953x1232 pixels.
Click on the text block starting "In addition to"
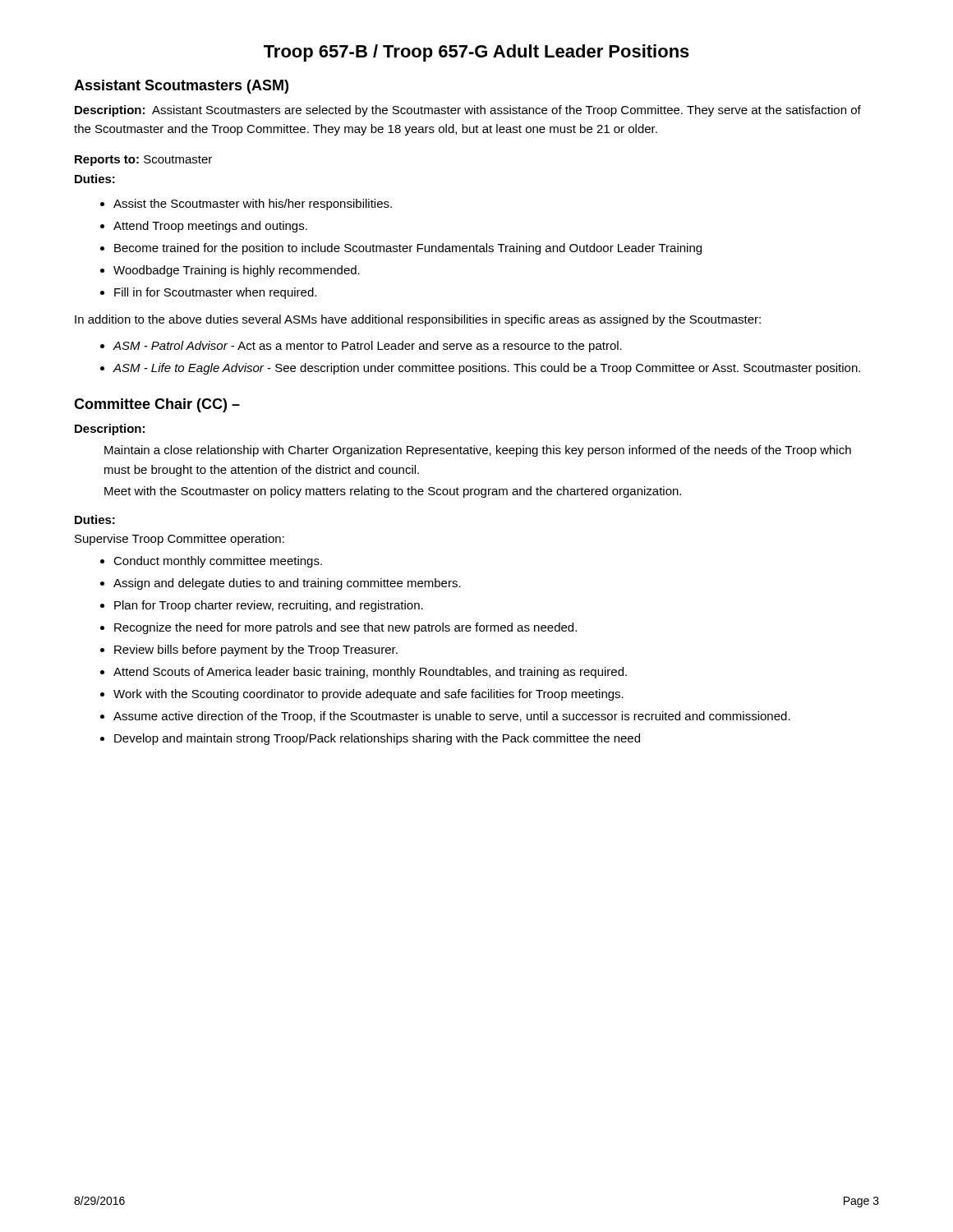418,319
